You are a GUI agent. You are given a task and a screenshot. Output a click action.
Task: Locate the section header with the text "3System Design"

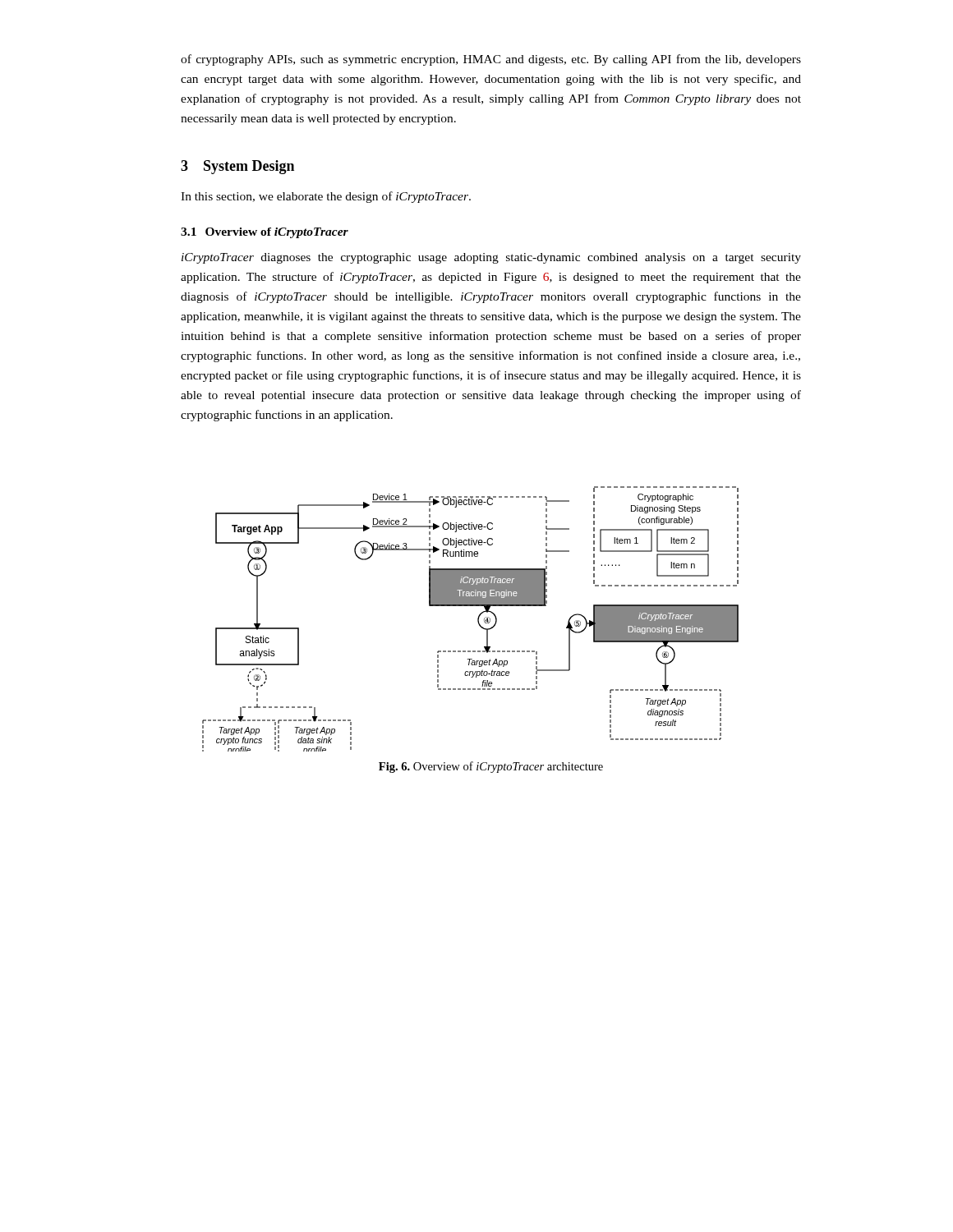(x=238, y=166)
